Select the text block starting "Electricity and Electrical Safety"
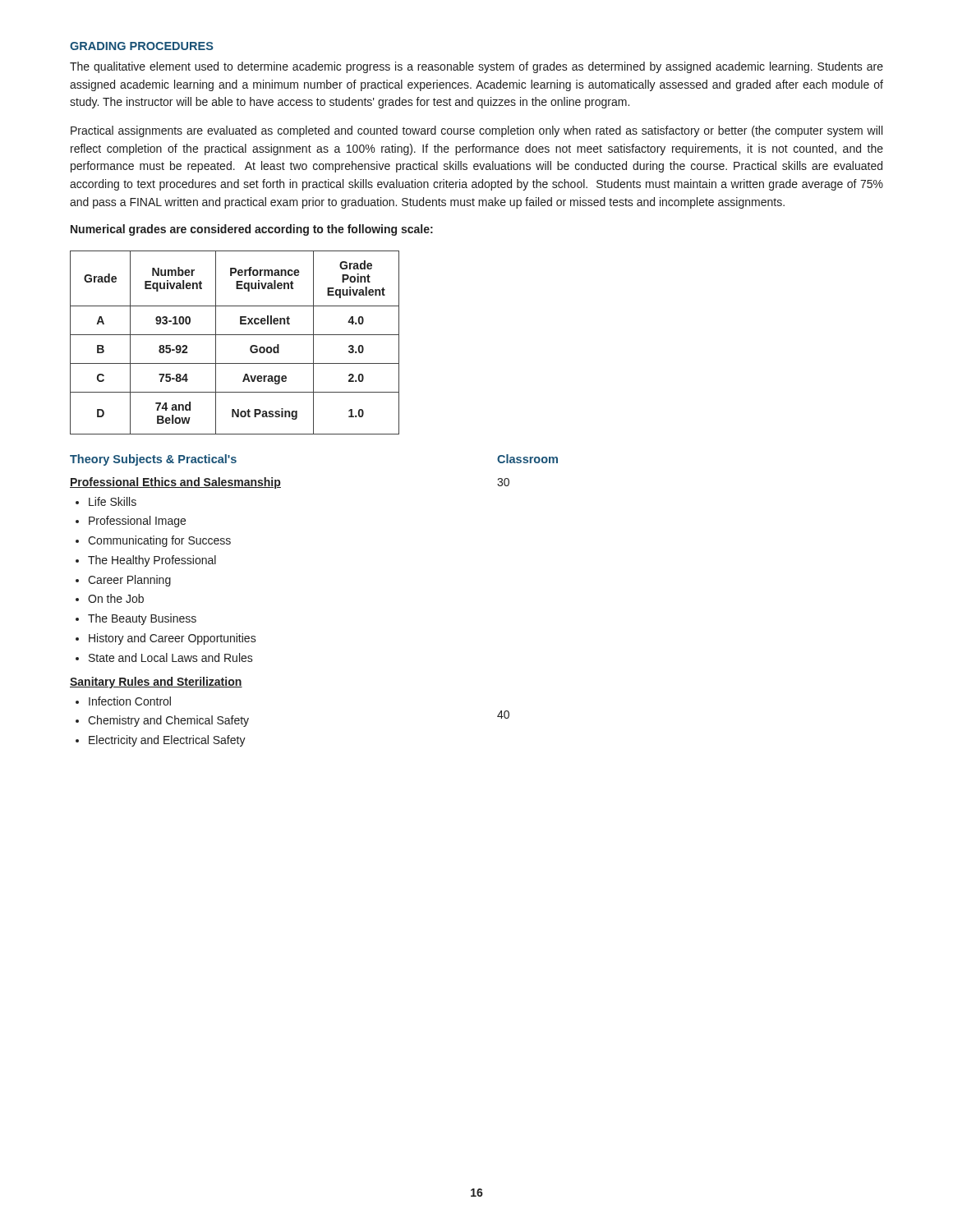Image resolution: width=953 pixels, height=1232 pixels. [166, 740]
